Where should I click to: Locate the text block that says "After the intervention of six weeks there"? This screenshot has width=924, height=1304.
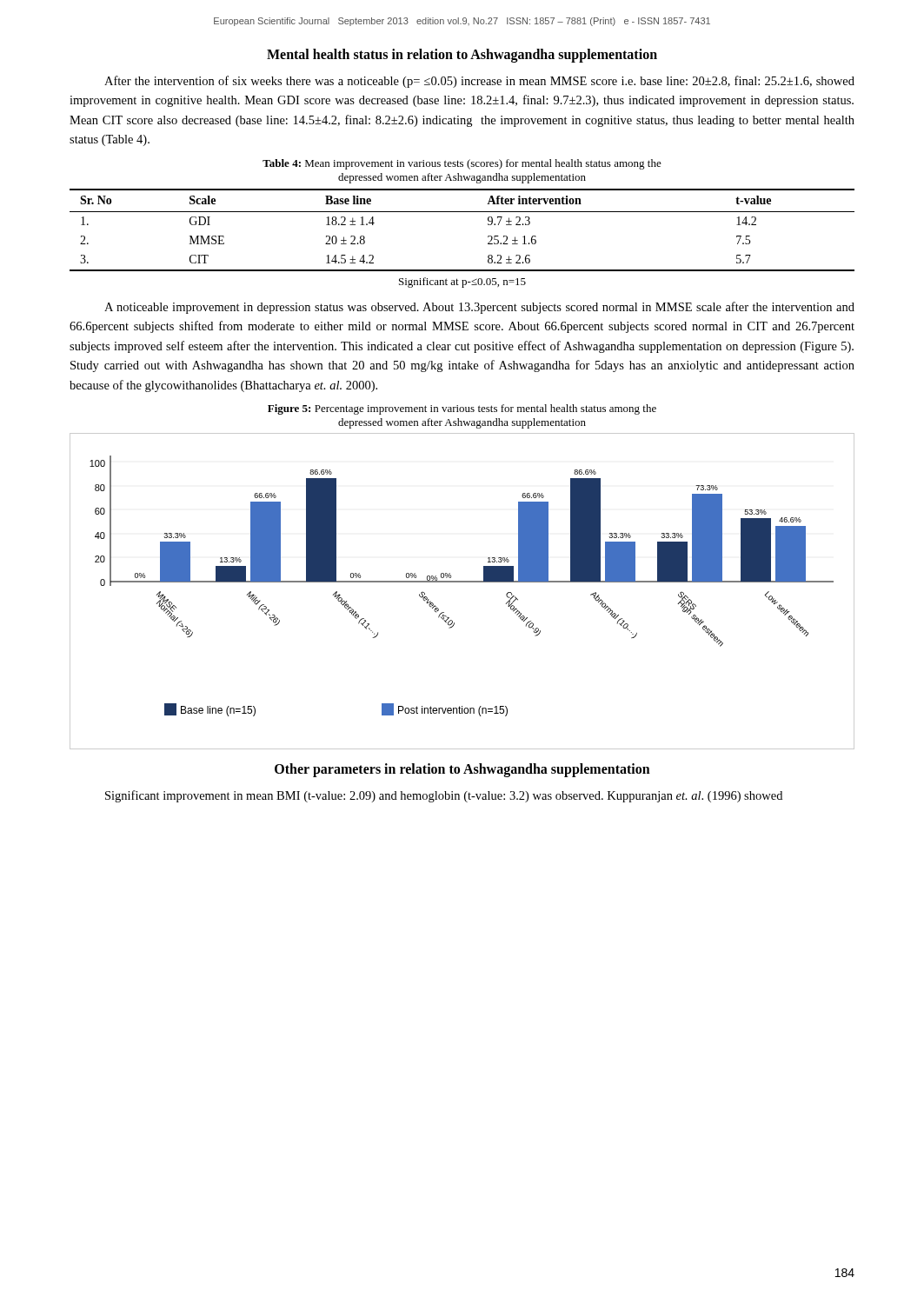point(462,110)
